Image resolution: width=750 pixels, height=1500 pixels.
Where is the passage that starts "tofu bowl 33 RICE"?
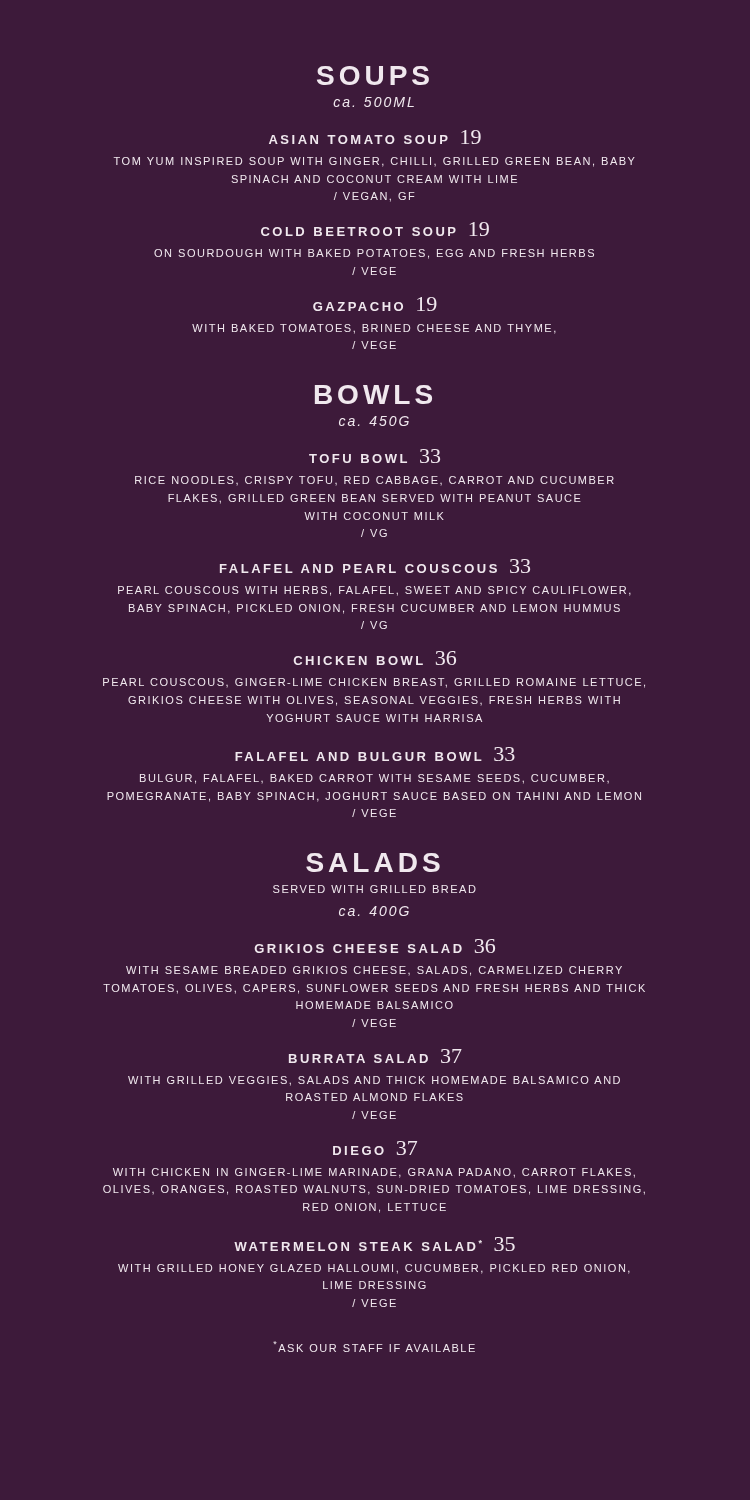375,491
